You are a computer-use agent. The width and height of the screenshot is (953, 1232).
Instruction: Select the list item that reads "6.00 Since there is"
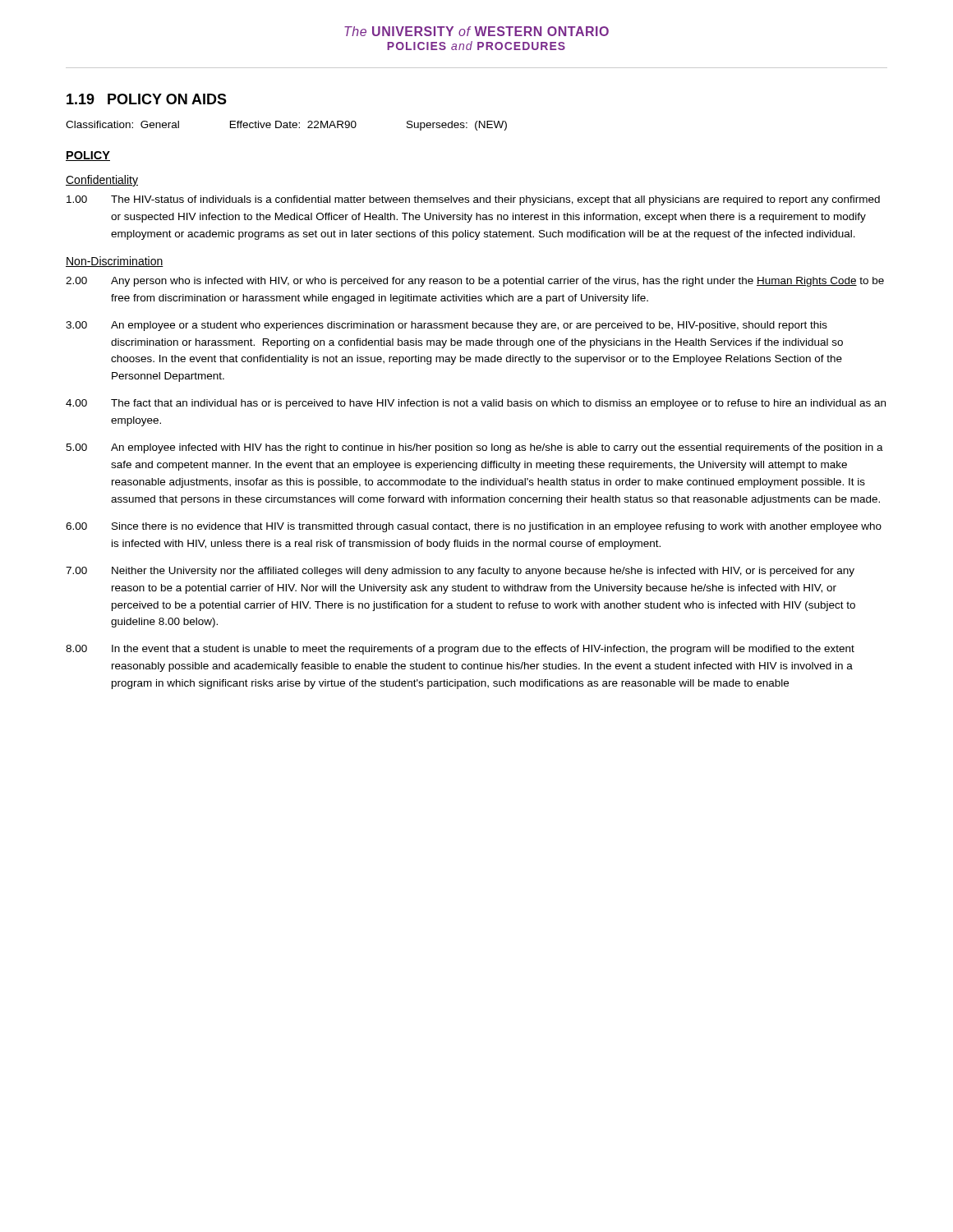click(x=476, y=535)
